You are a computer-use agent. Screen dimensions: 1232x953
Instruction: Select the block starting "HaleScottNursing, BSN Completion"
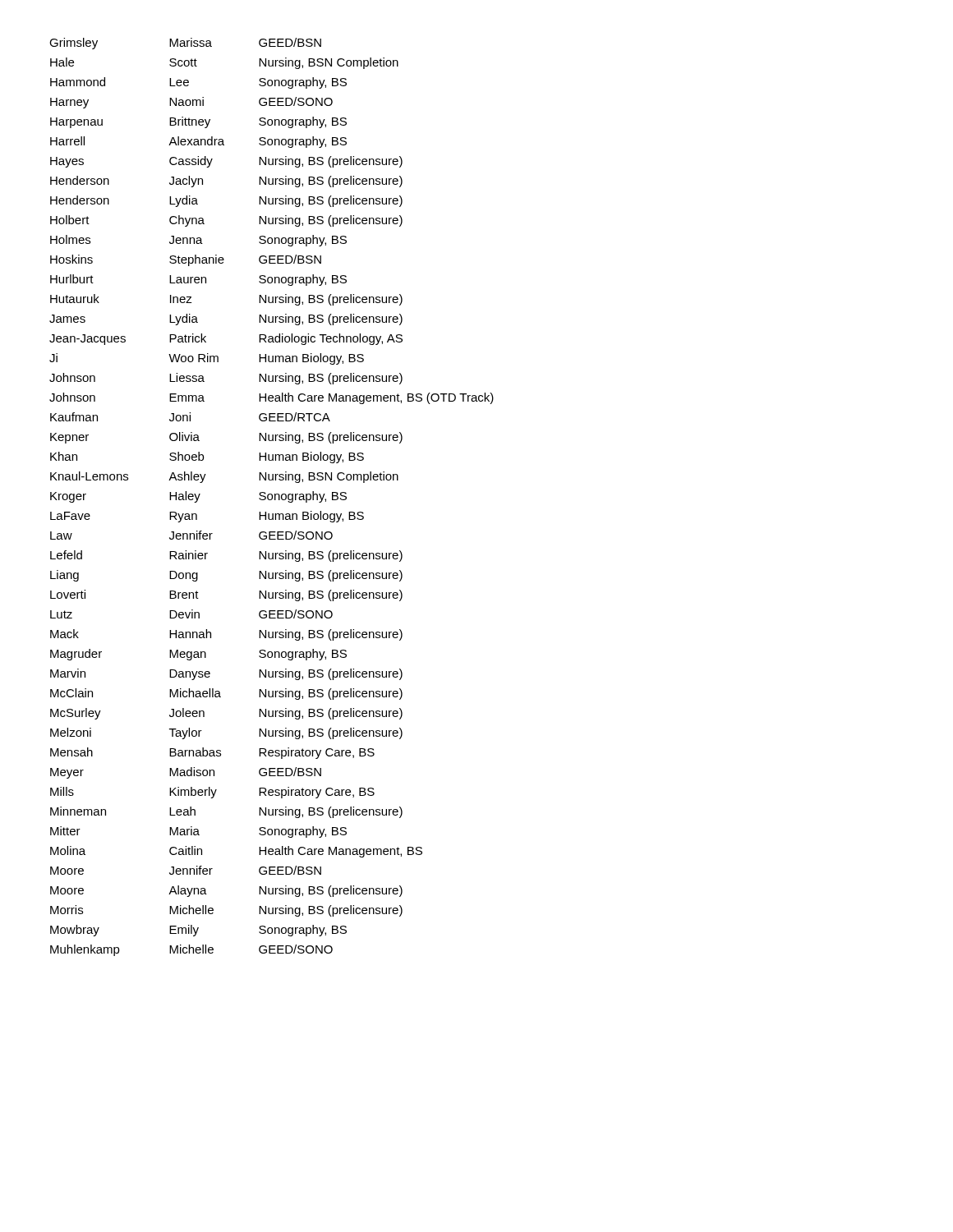click(296, 62)
